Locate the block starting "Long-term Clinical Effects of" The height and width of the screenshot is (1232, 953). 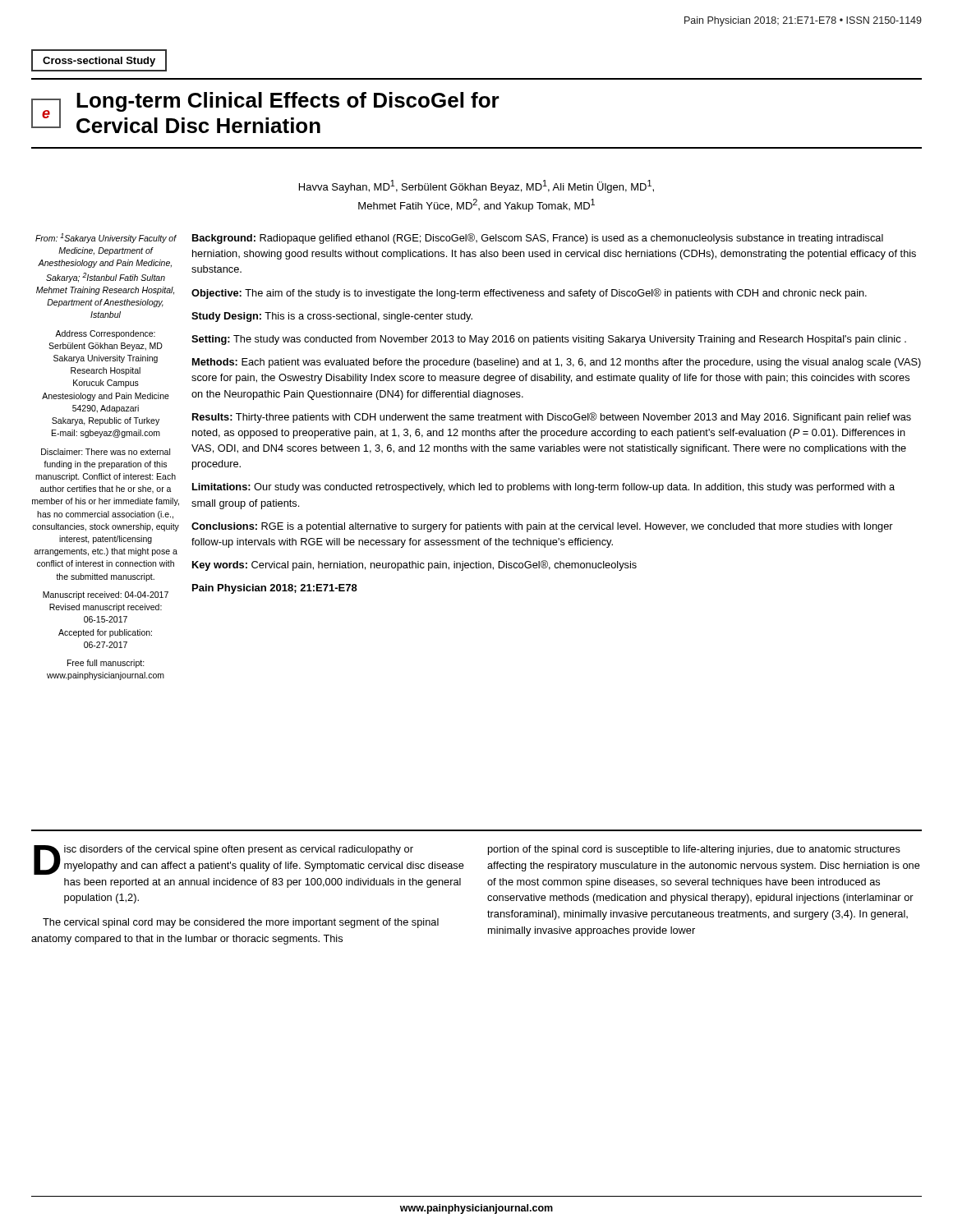point(287,113)
